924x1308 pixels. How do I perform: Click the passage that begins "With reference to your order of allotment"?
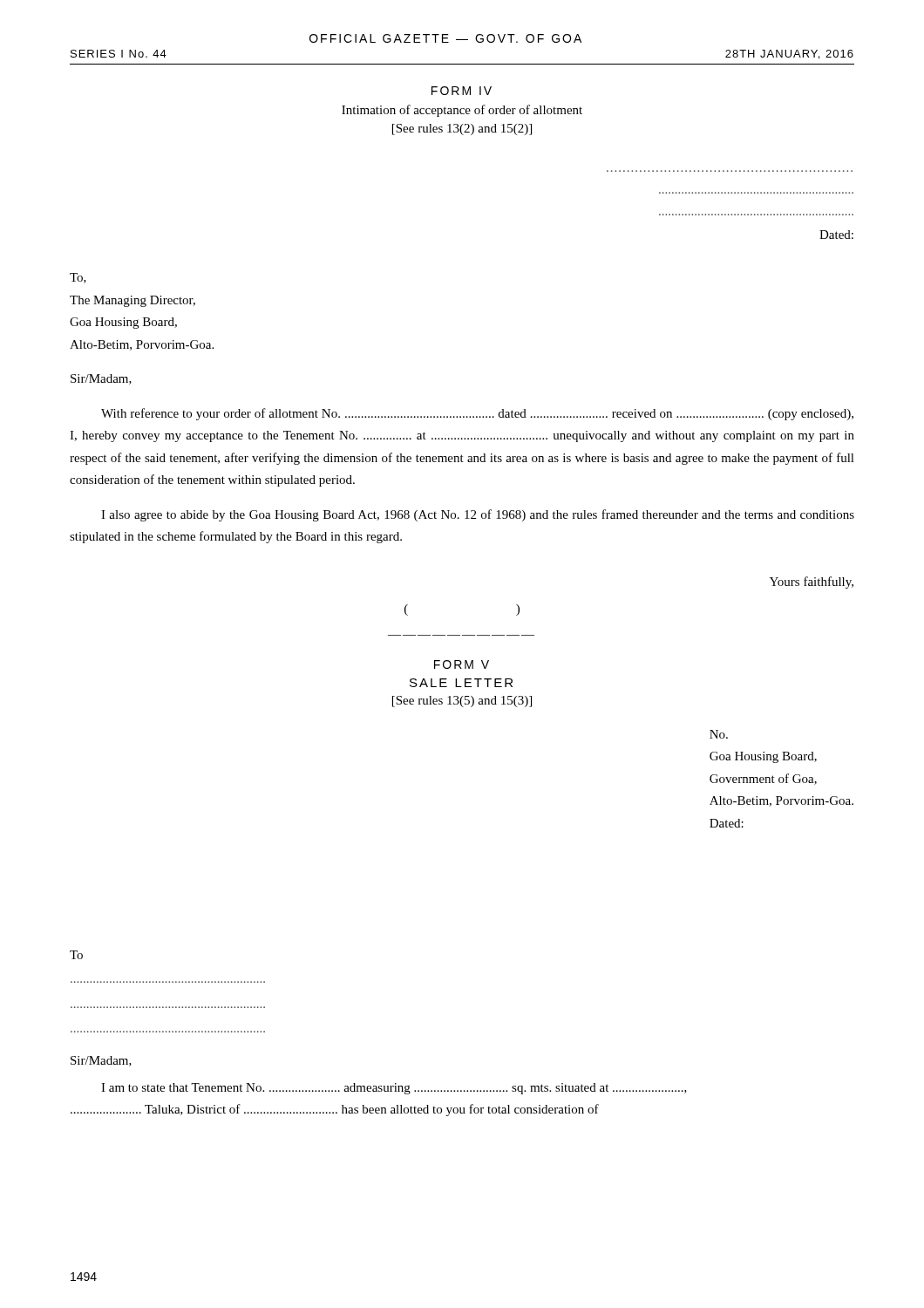point(462,446)
